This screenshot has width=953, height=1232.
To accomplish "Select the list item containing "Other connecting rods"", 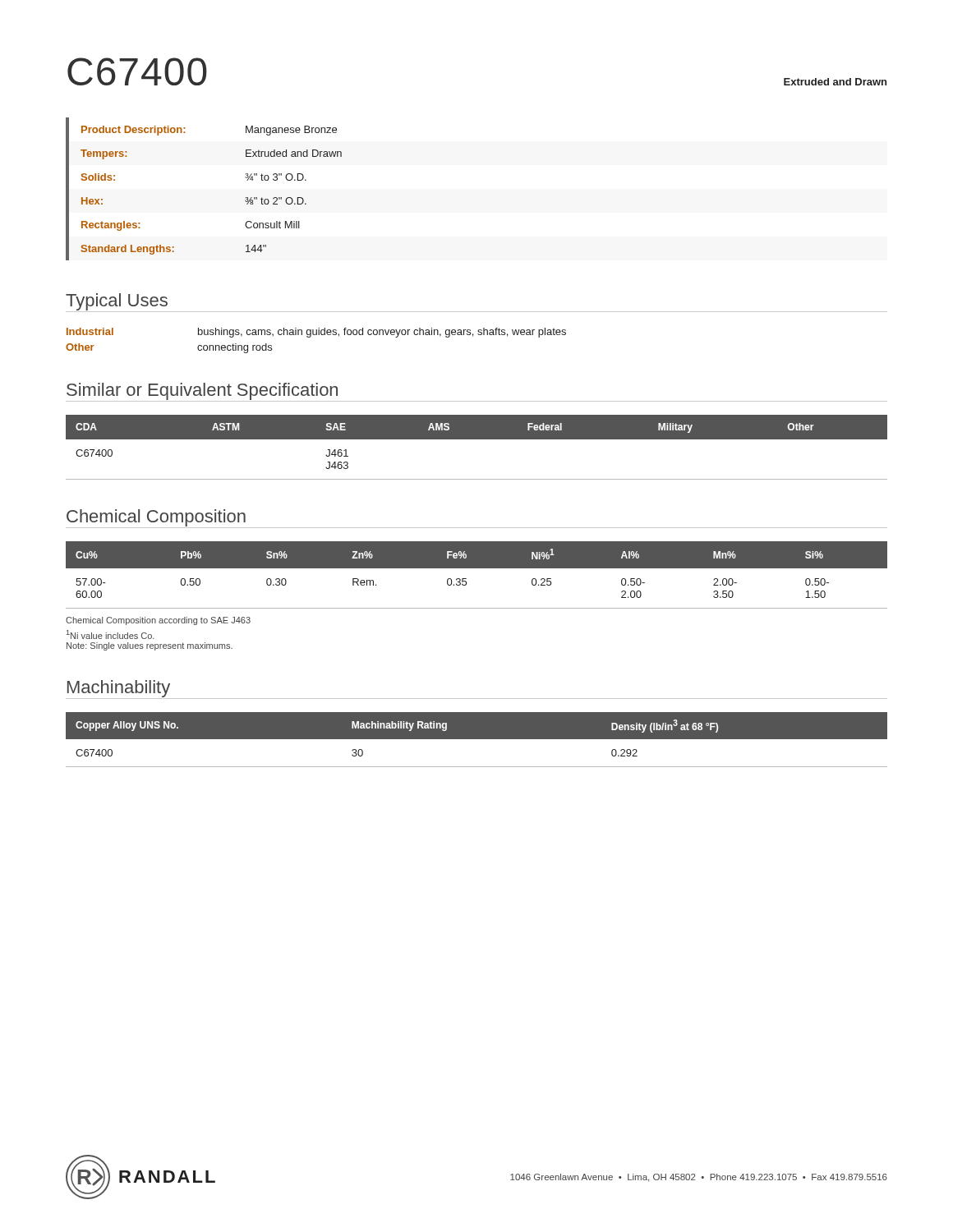I will coord(80,347).
